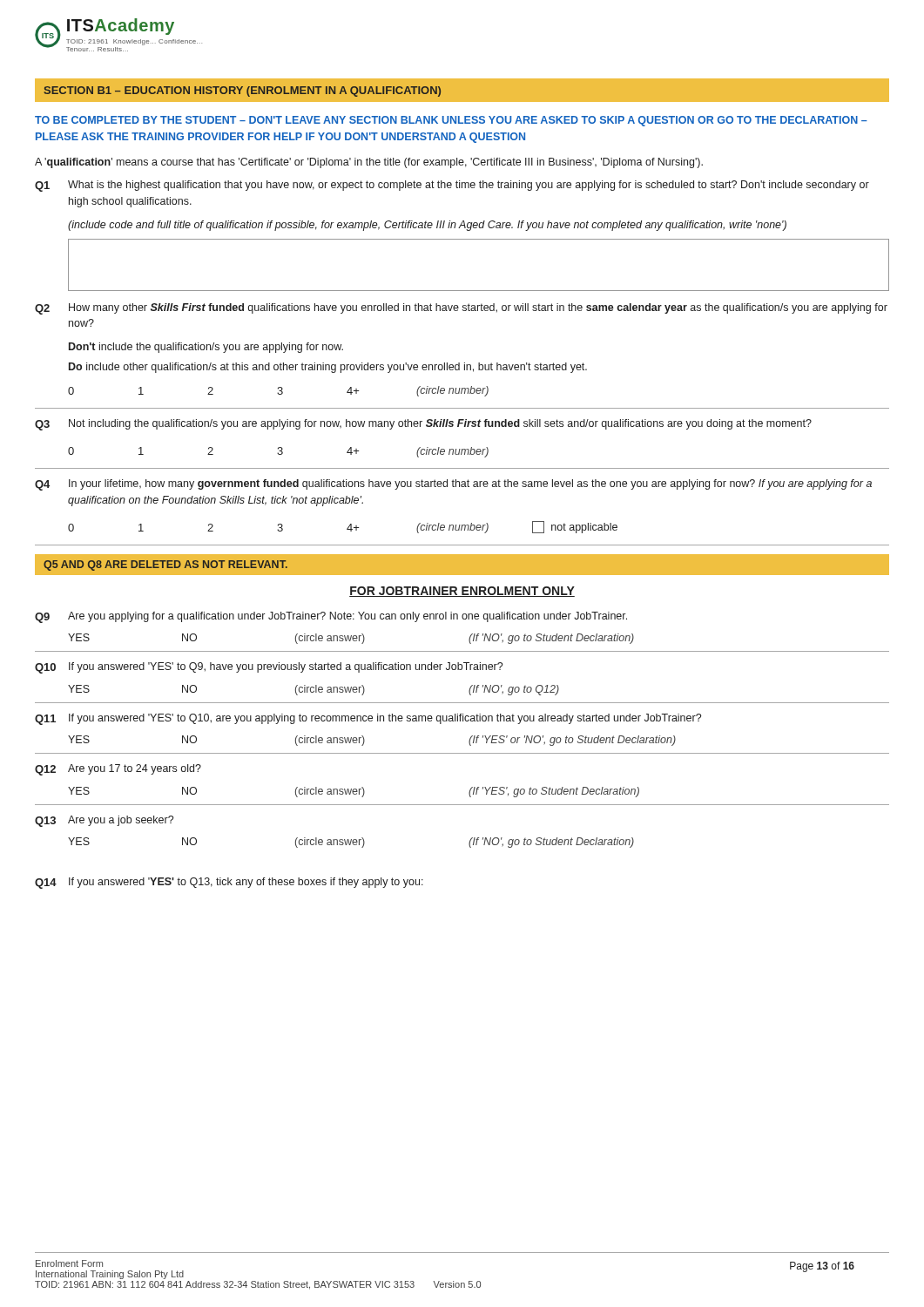Navigate to the region starting "Q2 How many other Skills First funded qualifications"
Viewport: 924px width, 1307px height.
(x=462, y=351)
